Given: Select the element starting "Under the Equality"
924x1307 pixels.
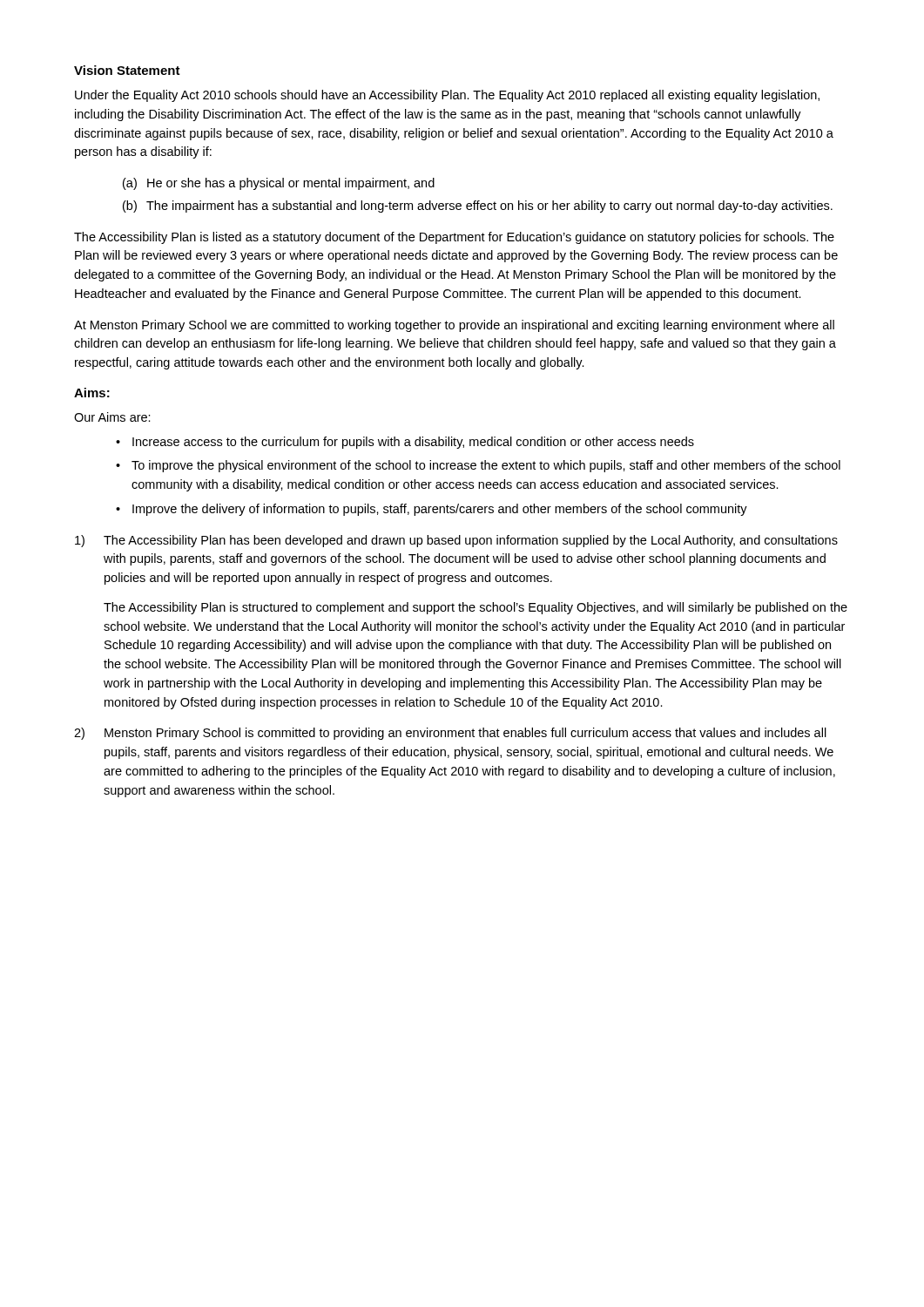Looking at the screenshot, I should tap(454, 123).
